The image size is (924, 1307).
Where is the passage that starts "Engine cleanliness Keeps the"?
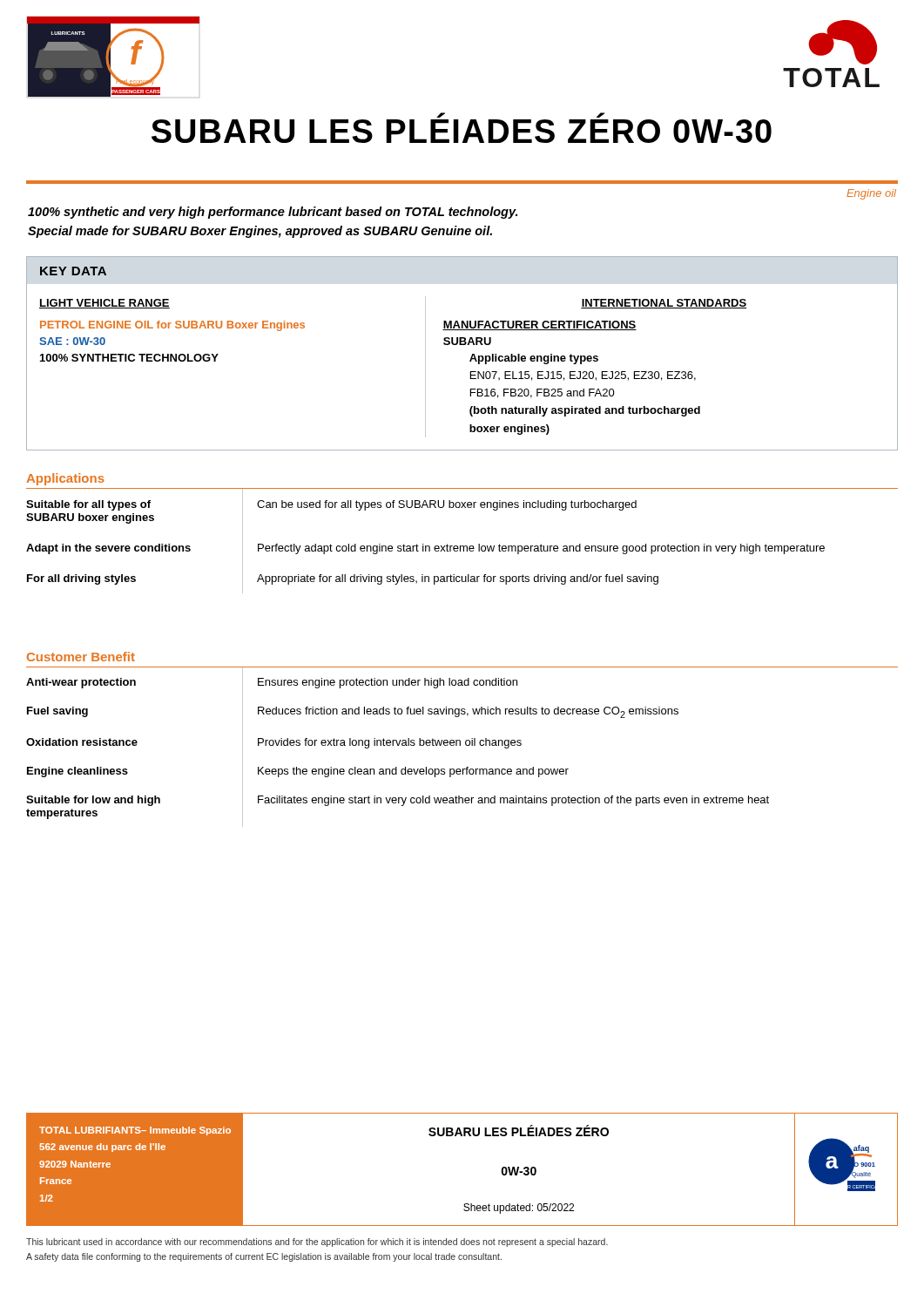pyautogui.click(x=462, y=770)
